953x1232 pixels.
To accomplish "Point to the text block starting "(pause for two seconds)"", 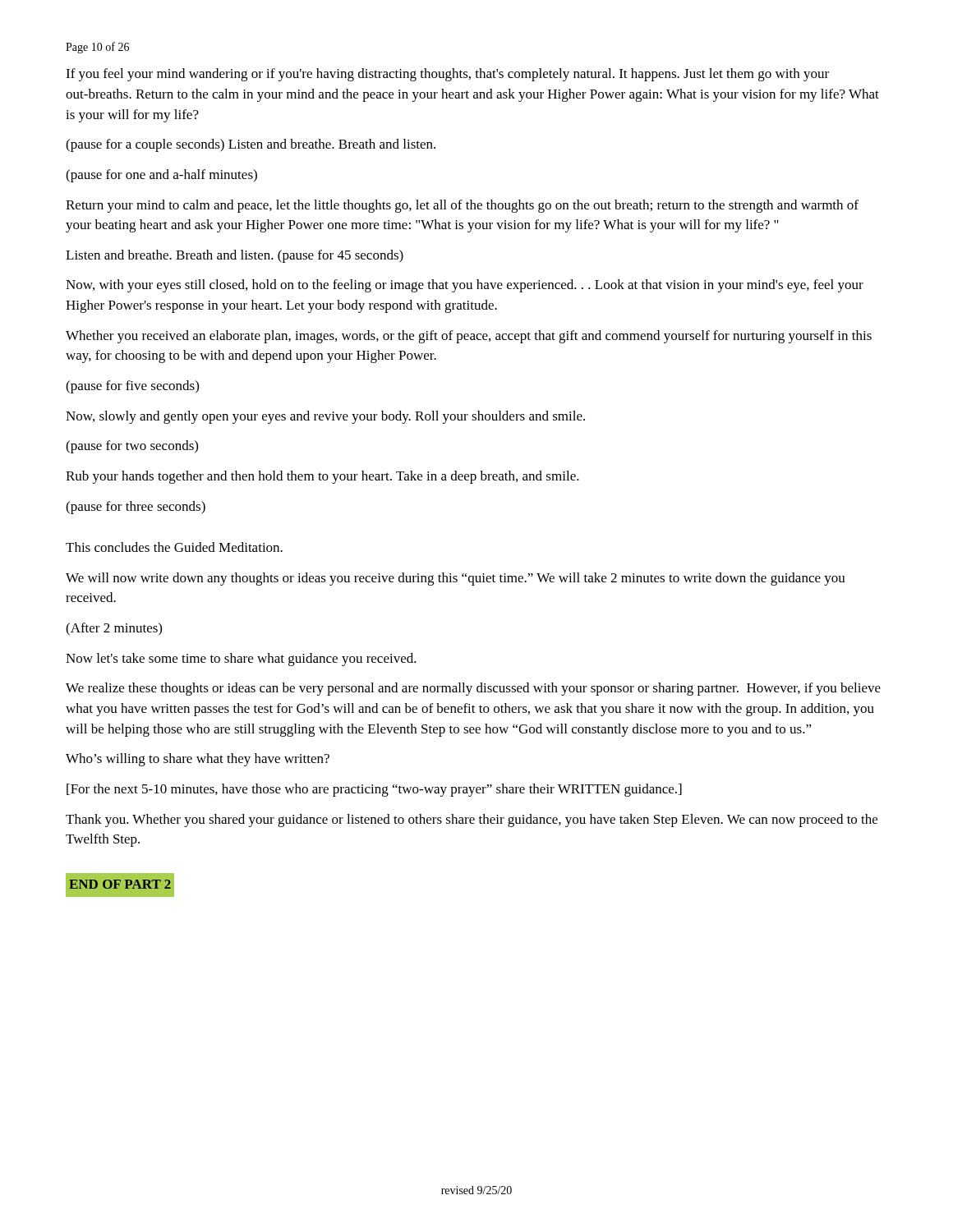I will 132,446.
